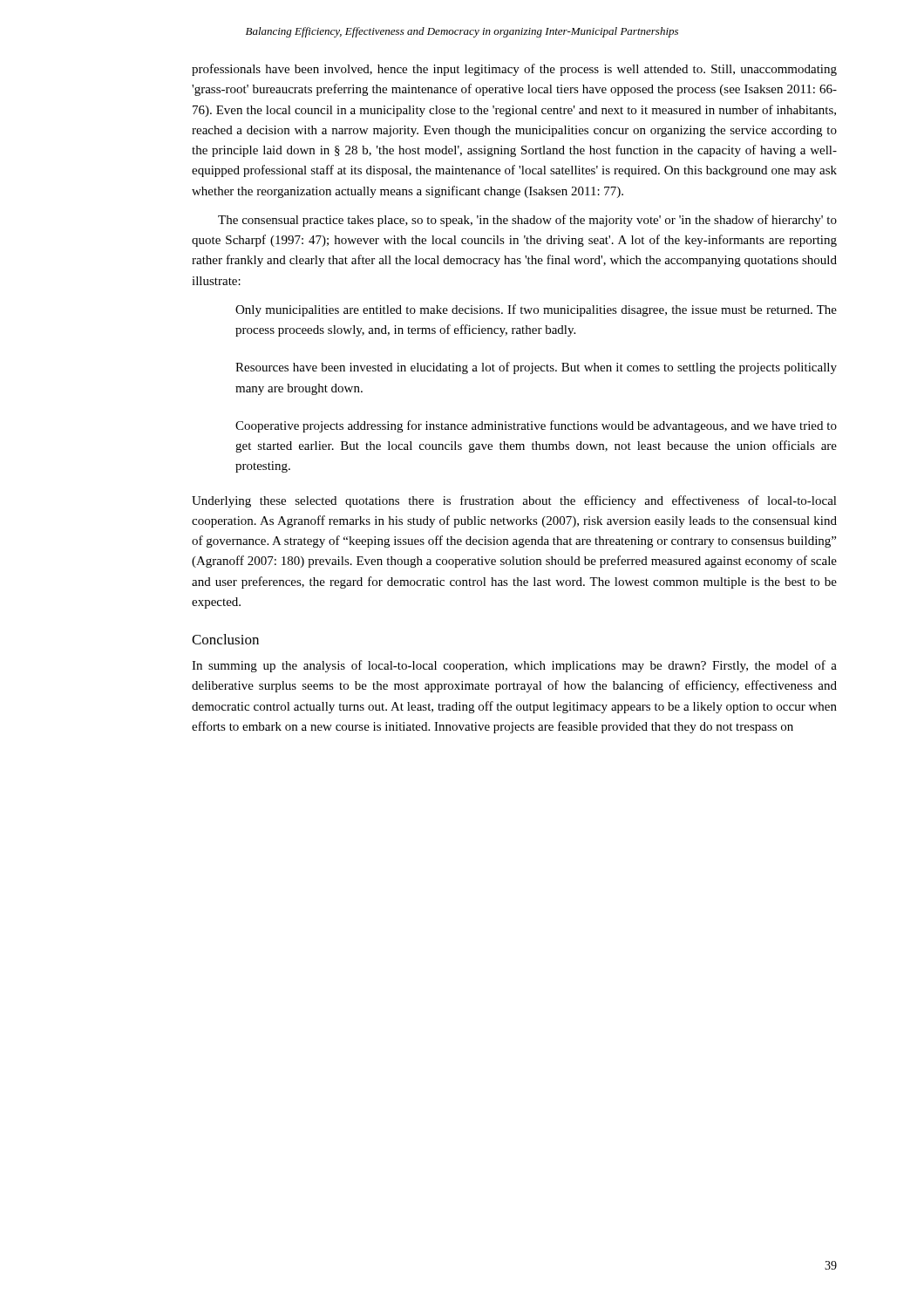Screen dimensions: 1308x924
Task: Navigate to the element starting "Only municipalities are entitled to make"
Action: click(x=536, y=319)
